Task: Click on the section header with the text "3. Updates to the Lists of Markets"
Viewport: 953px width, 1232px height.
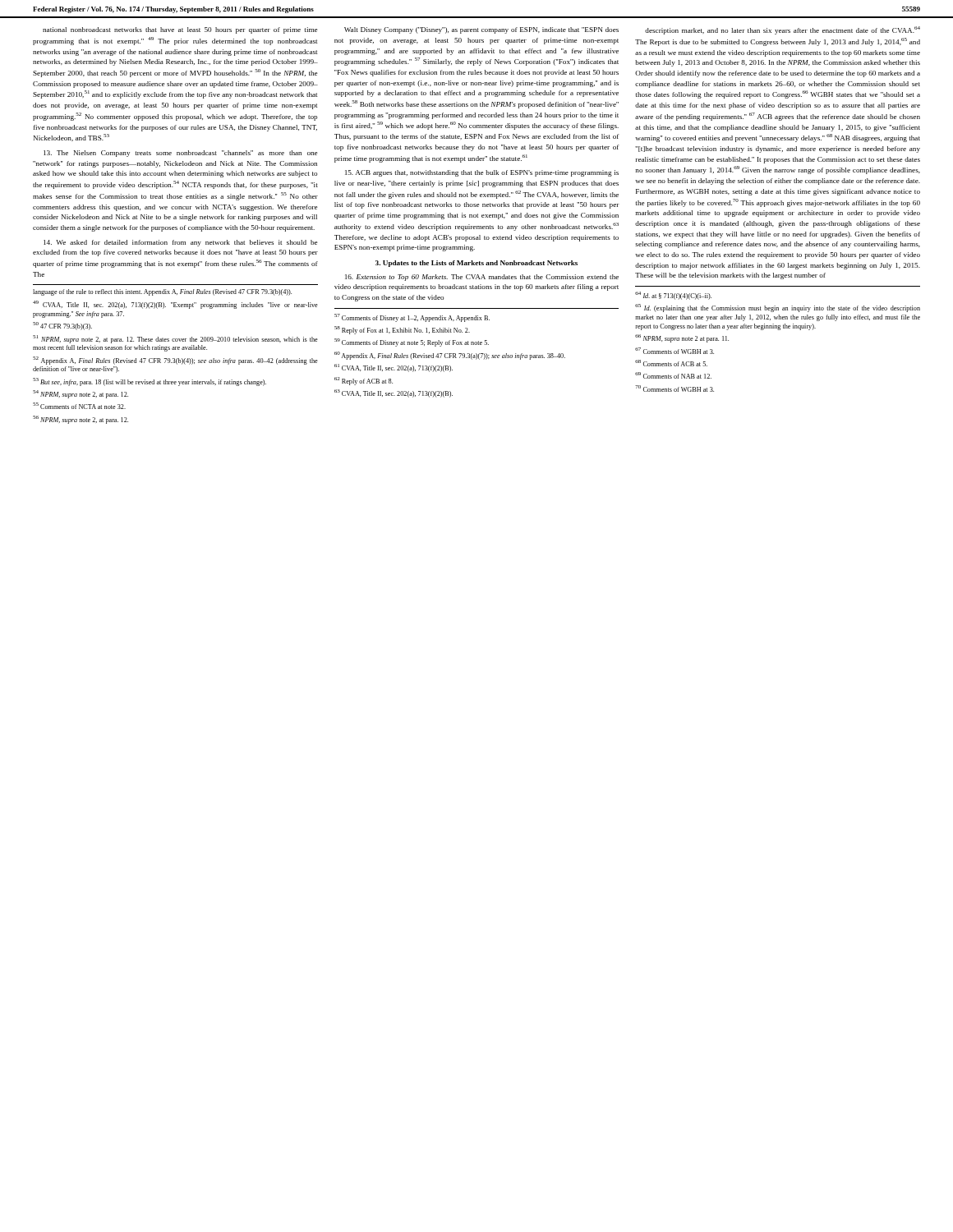Action: point(476,263)
